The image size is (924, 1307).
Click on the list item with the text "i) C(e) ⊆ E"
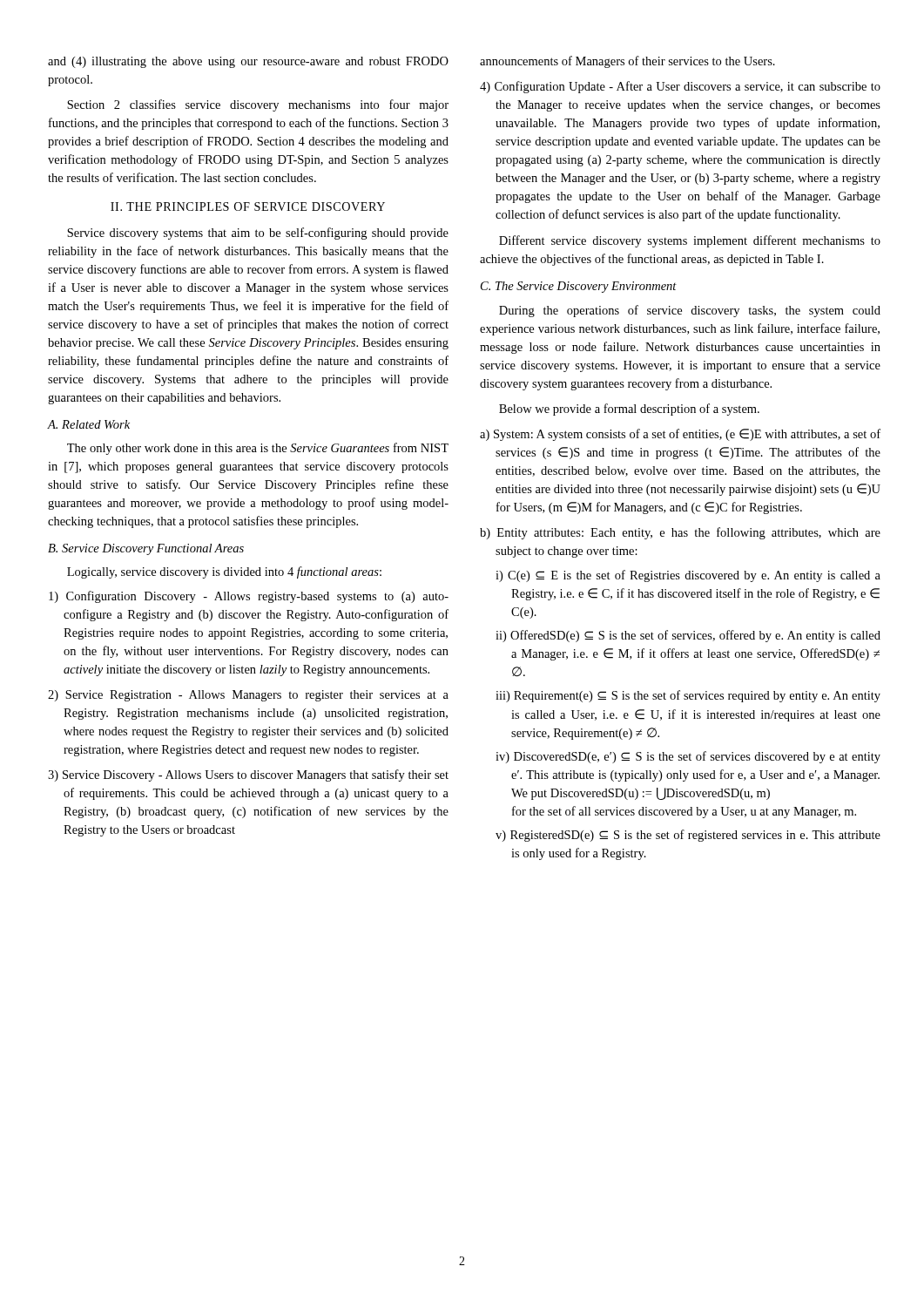pos(688,594)
